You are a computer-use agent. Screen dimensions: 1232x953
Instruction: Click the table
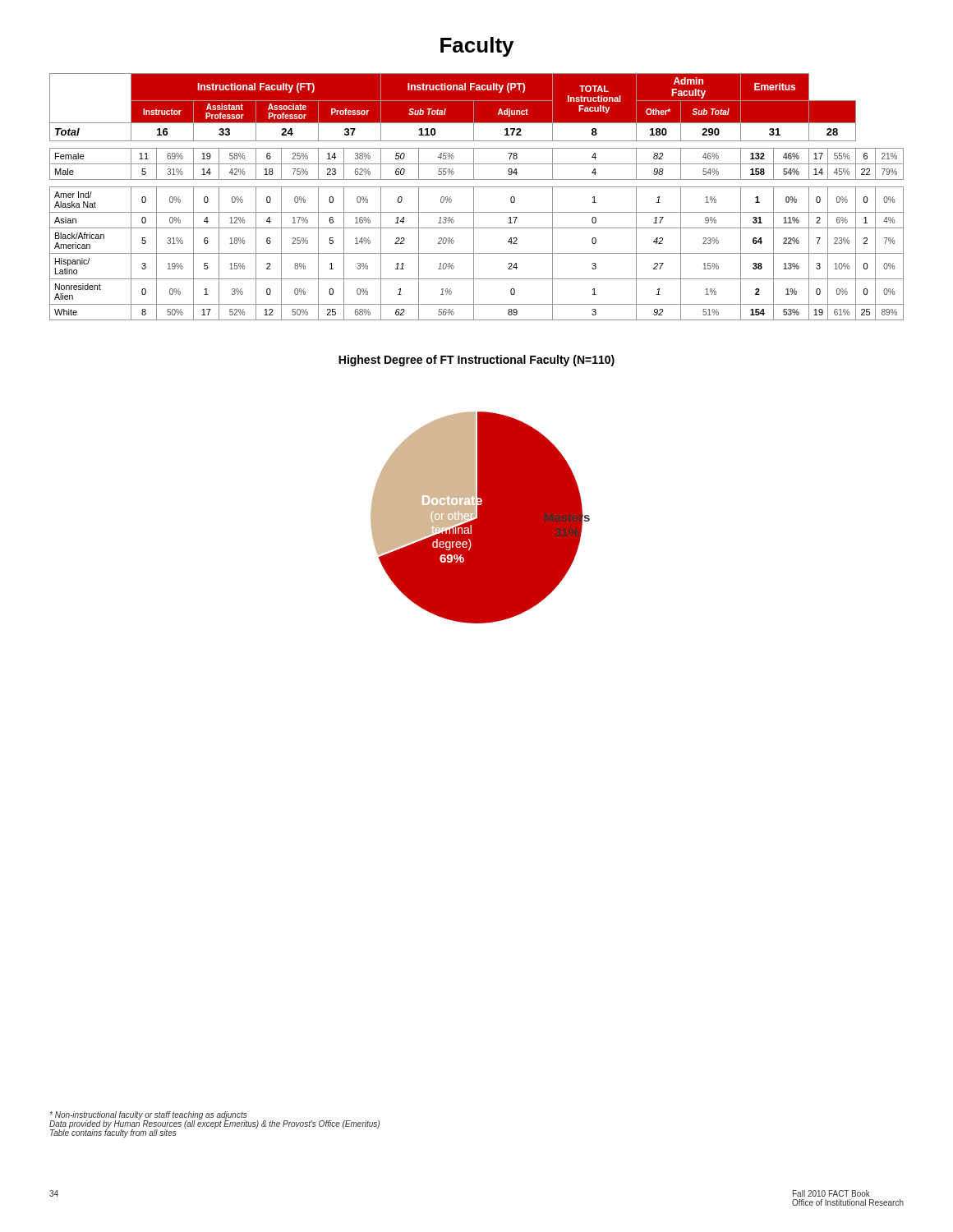(x=476, y=197)
